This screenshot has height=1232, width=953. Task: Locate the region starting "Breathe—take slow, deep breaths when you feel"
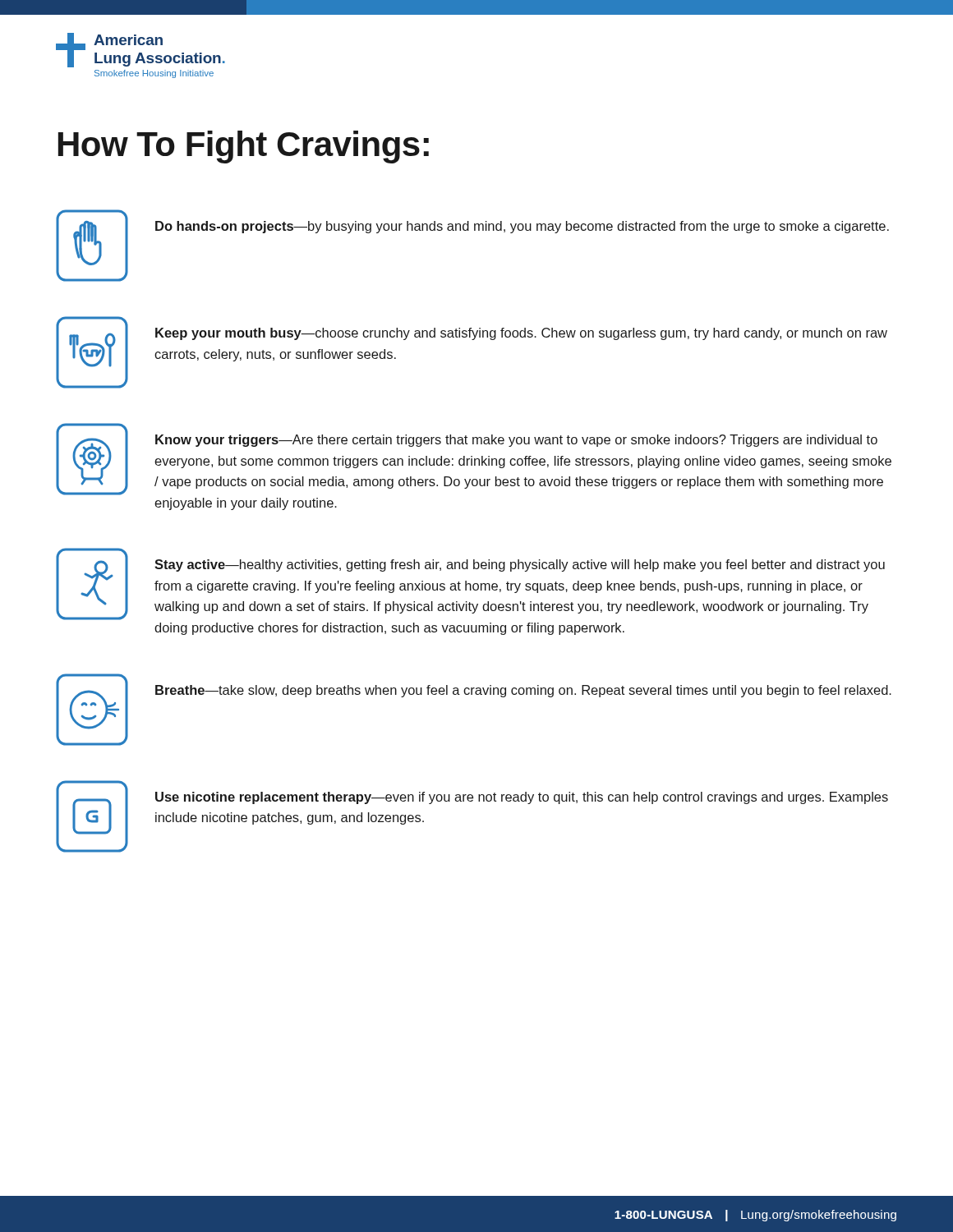click(475, 709)
